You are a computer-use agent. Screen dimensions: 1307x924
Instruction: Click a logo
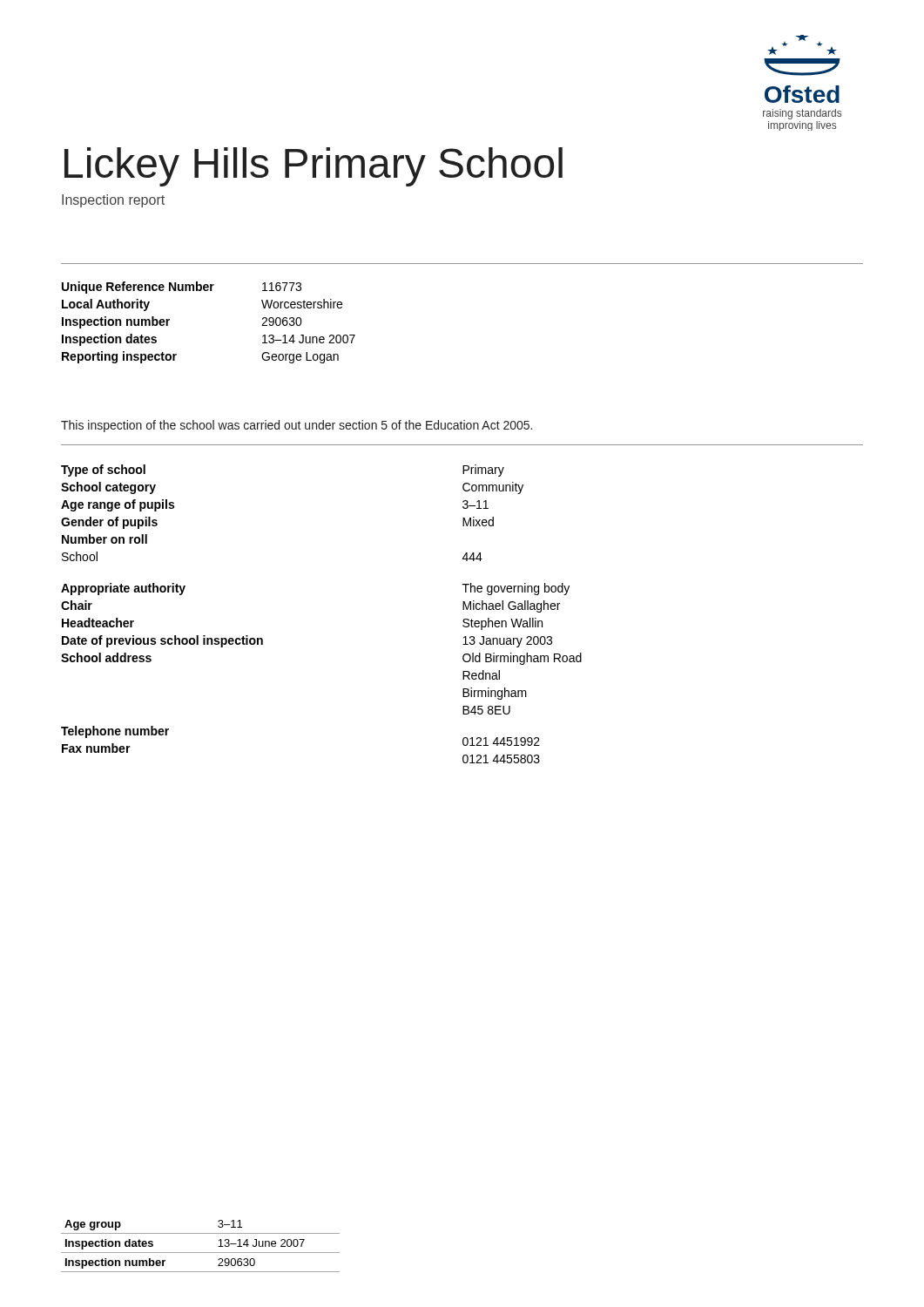pos(802,85)
